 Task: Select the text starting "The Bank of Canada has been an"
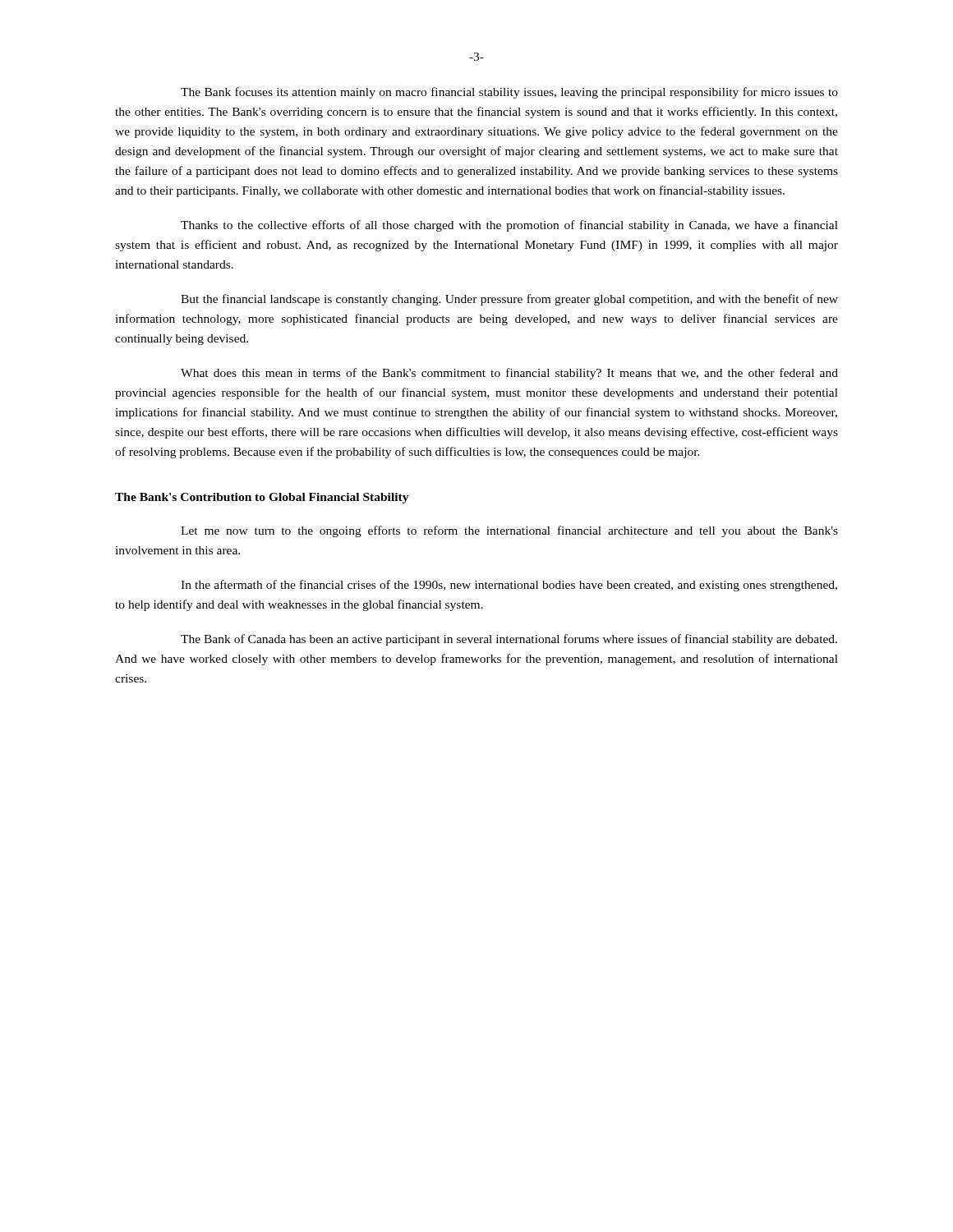click(476, 658)
